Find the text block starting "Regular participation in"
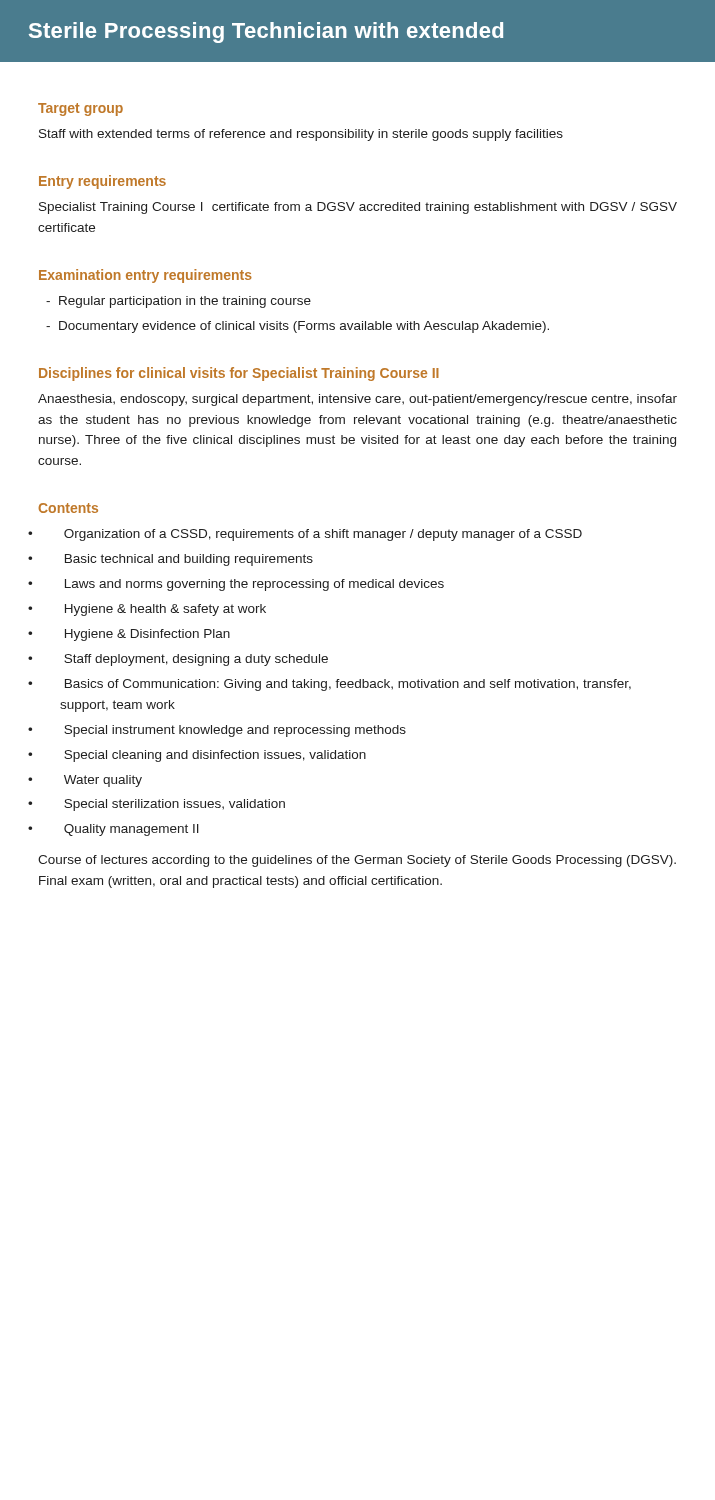 [x=178, y=300]
